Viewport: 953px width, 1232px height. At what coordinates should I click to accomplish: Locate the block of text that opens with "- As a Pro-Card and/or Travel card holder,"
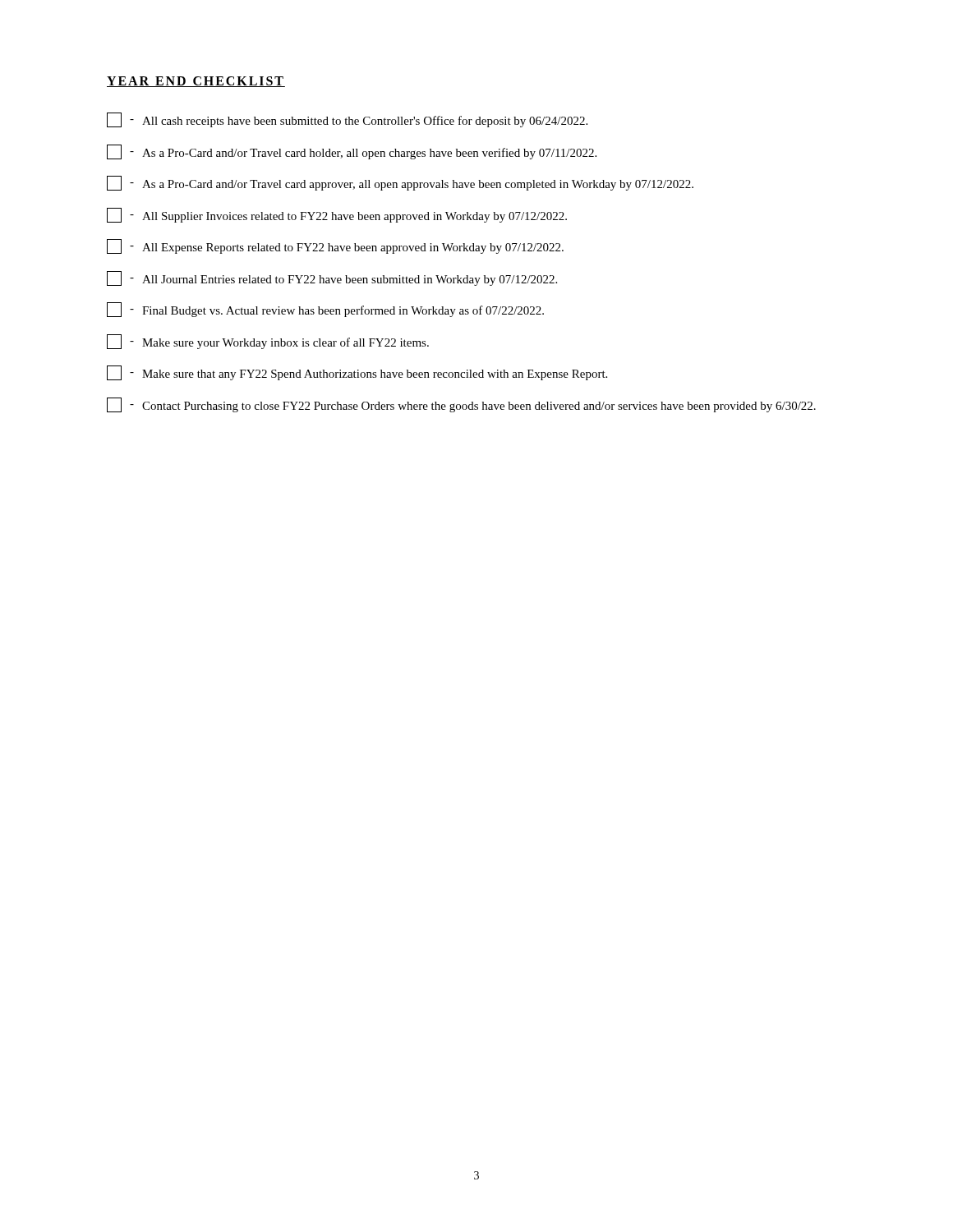476,153
